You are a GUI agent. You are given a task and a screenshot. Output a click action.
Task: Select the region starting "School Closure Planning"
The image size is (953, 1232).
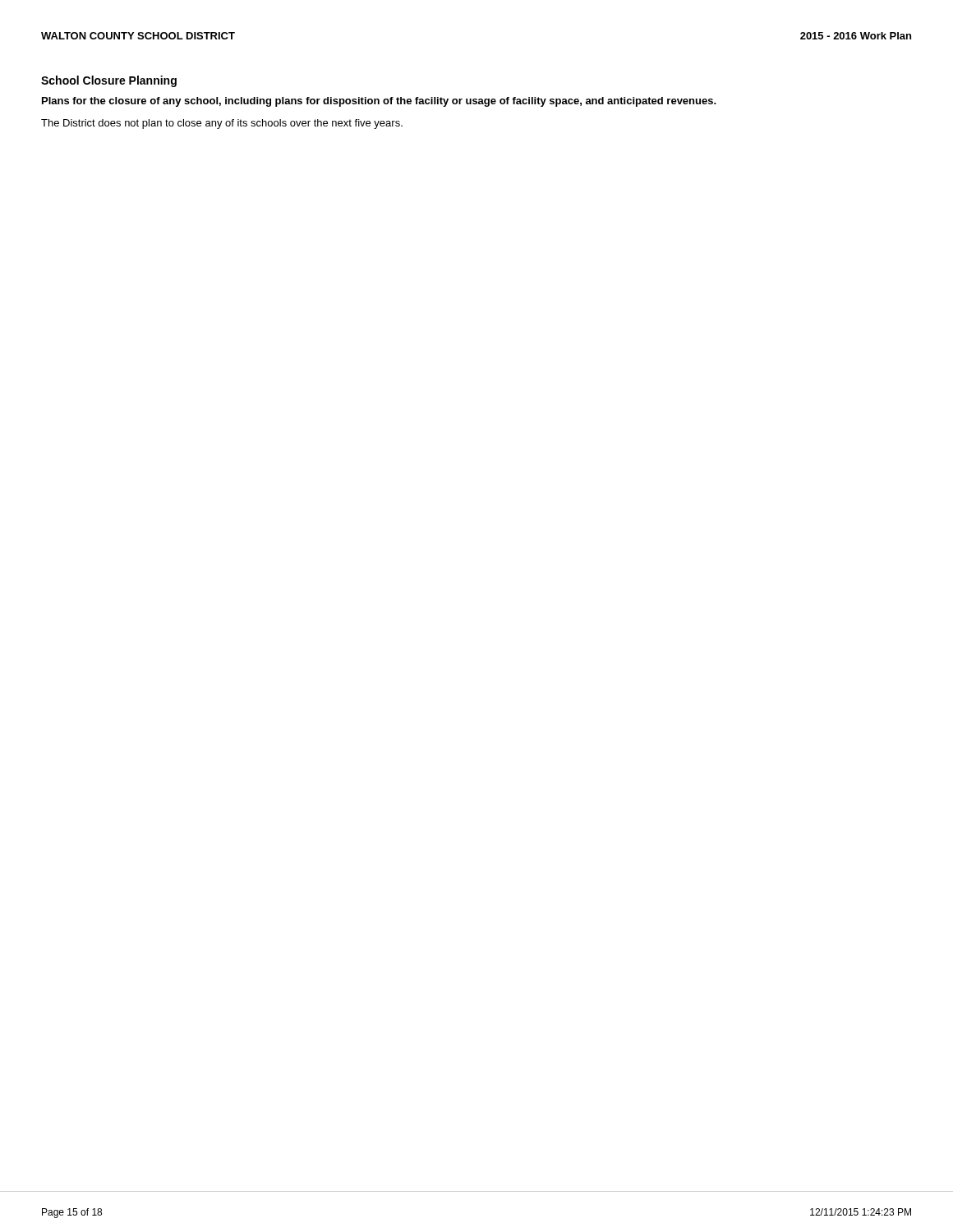(x=109, y=81)
